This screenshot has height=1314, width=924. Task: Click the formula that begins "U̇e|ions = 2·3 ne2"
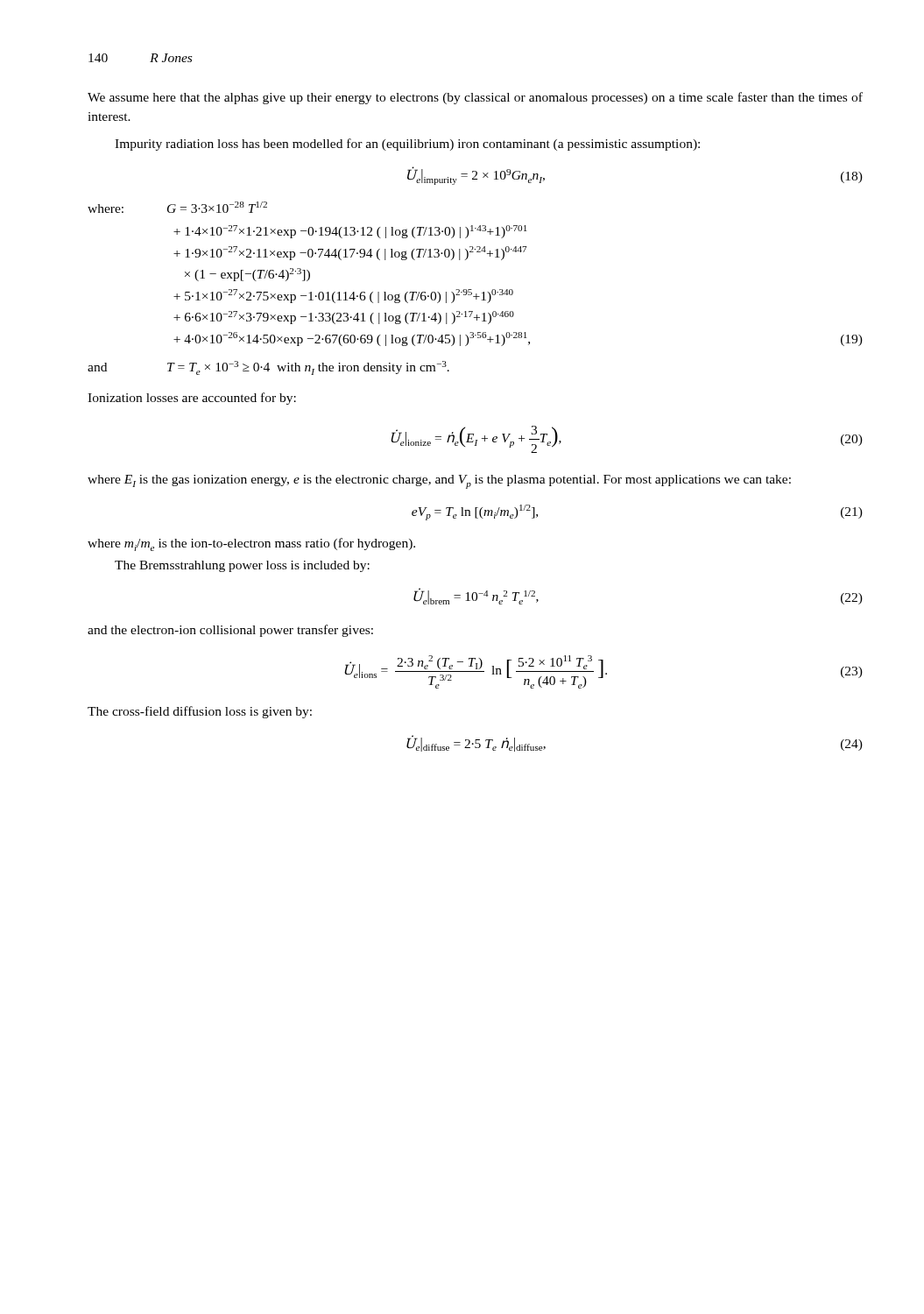point(475,671)
